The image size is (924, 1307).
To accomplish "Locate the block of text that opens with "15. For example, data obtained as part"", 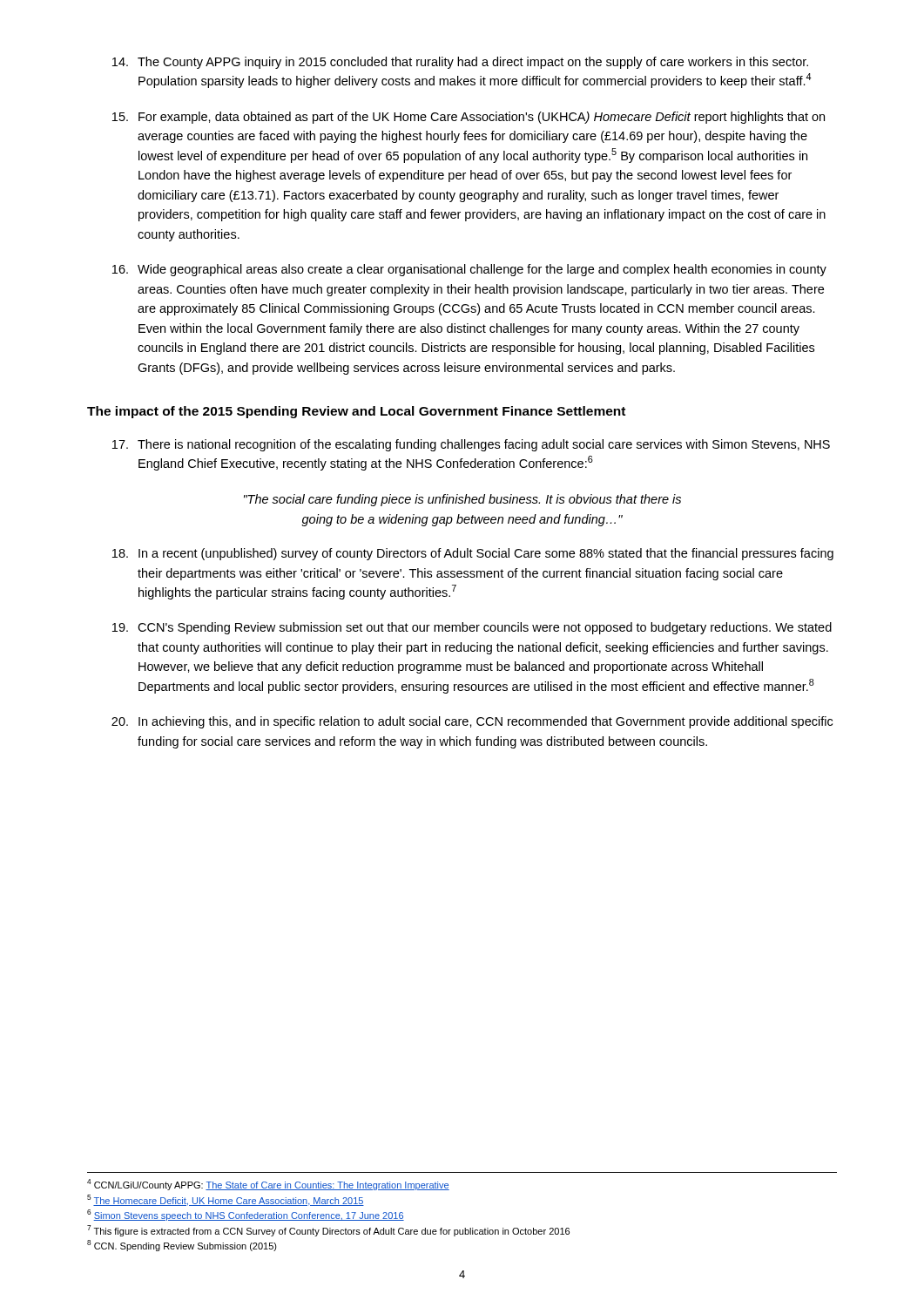I will 462,176.
